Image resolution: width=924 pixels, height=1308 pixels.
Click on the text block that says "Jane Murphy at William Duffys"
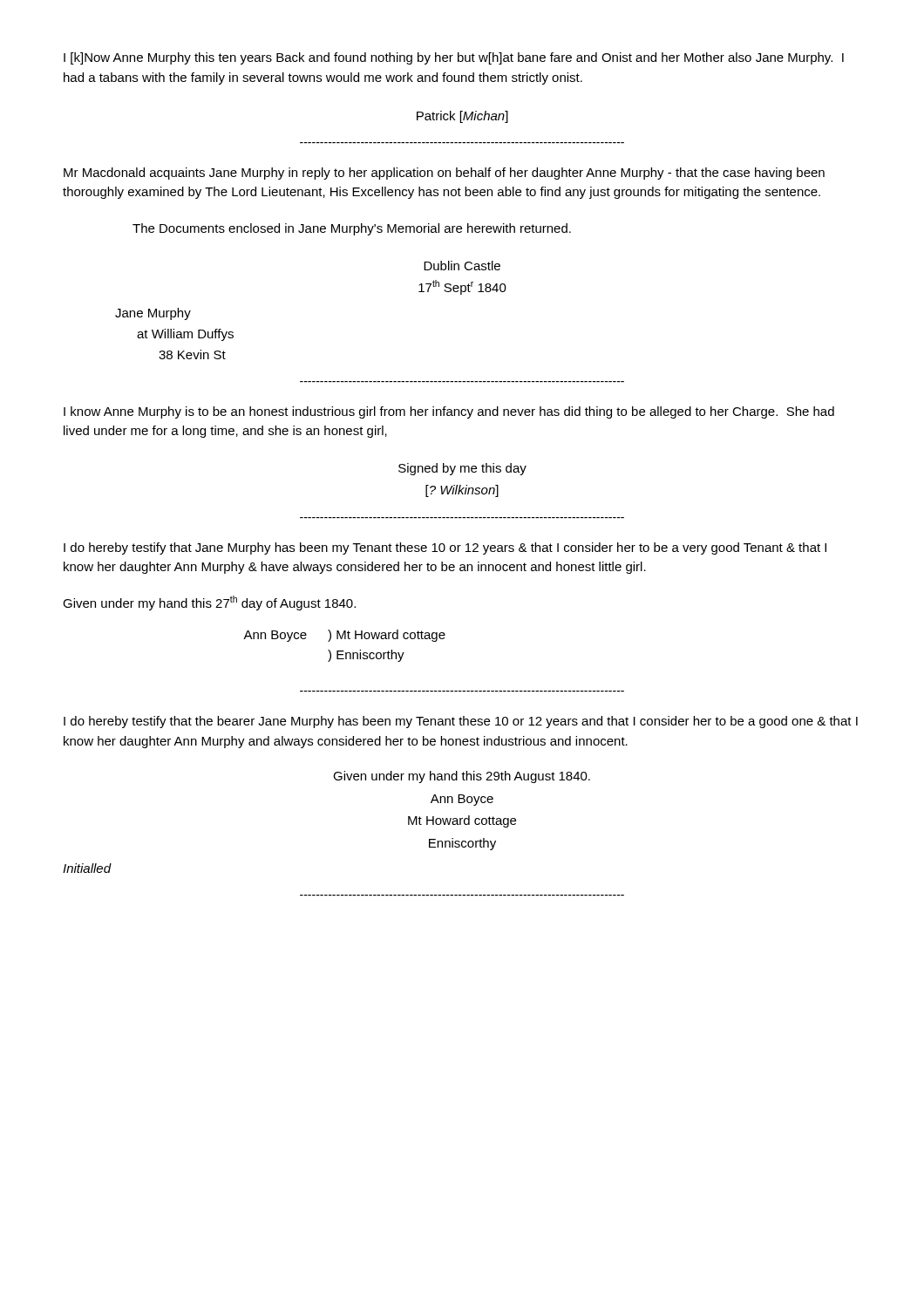(174, 333)
